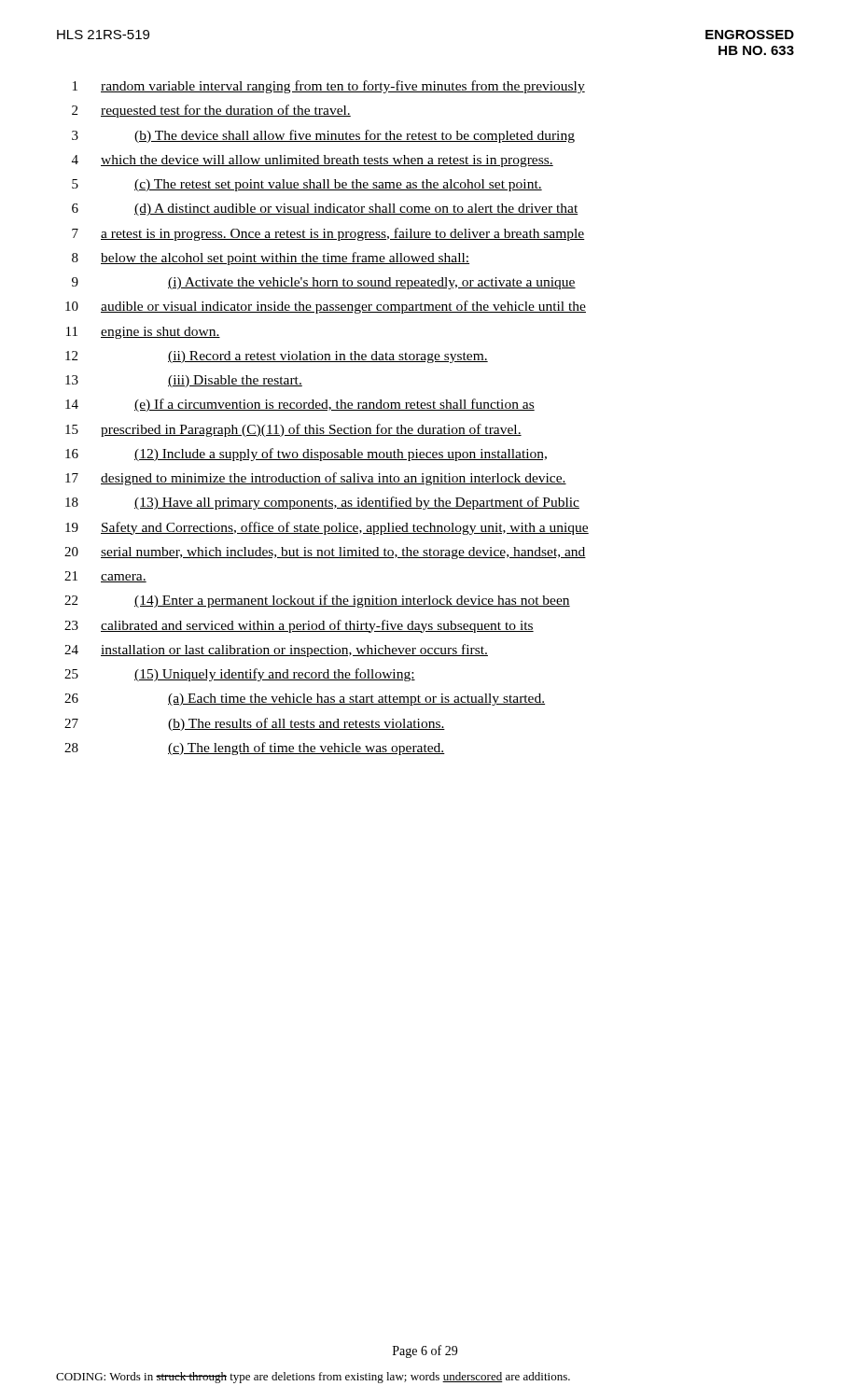Click on the list item that says "16 (12) Include a supply"
The width and height of the screenshot is (850, 1400).
[425, 453]
